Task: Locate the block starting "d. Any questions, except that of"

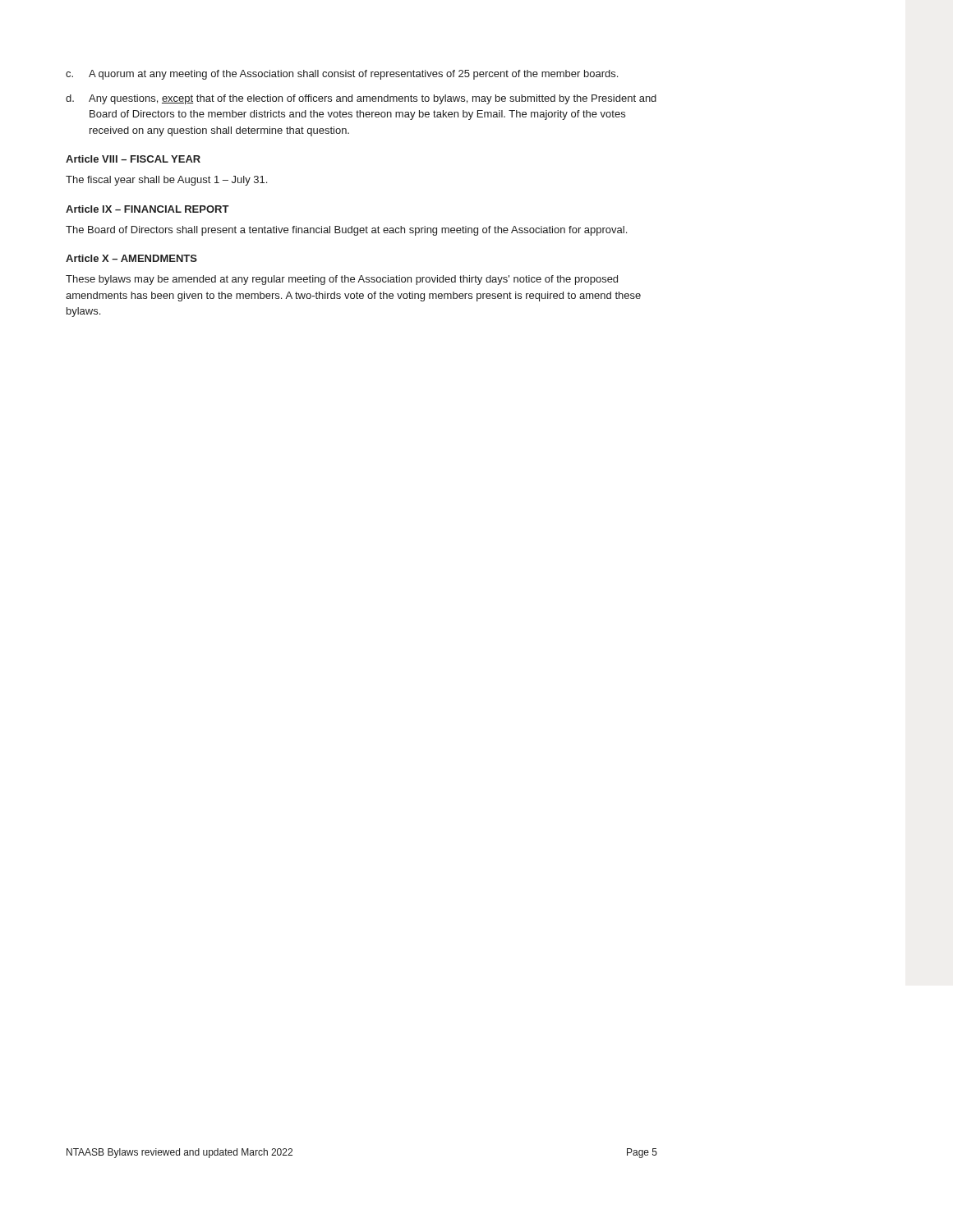Action: click(362, 114)
